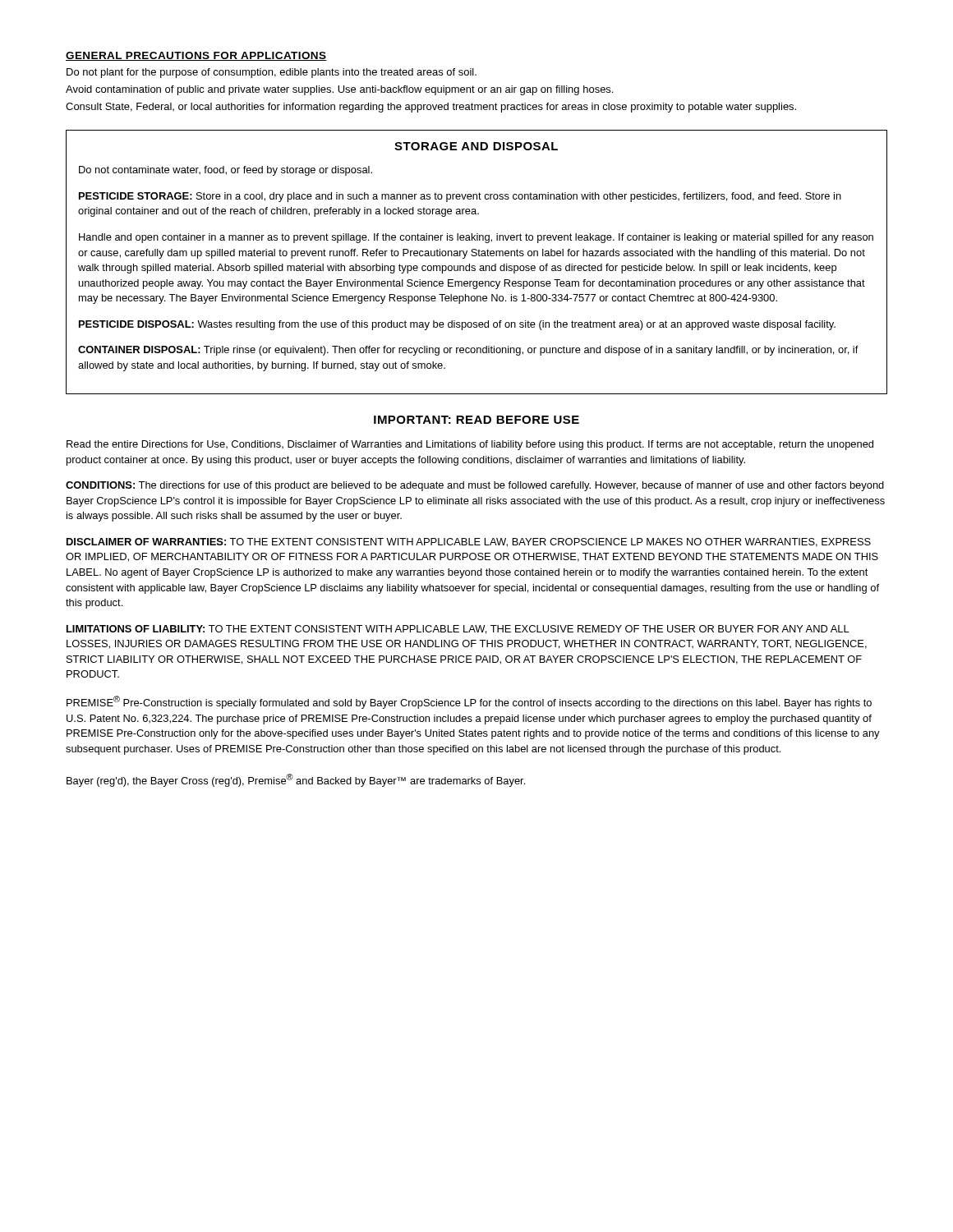Image resolution: width=953 pixels, height=1232 pixels.
Task: Find "GENERAL PRECAUTIONS FOR APPLICATIONS" on this page
Action: [x=196, y=55]
